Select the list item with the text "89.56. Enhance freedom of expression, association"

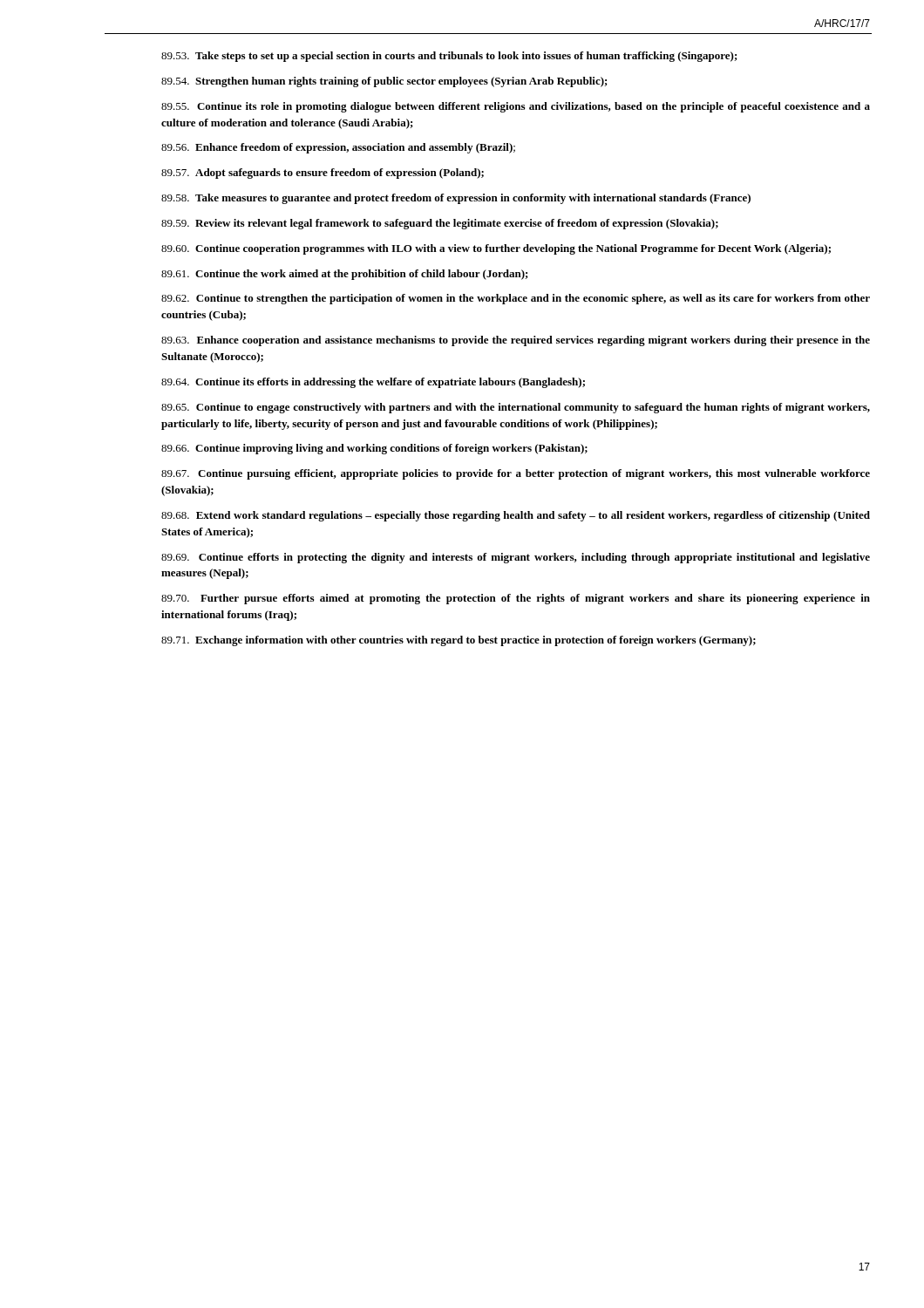click(x=516, y=148)
